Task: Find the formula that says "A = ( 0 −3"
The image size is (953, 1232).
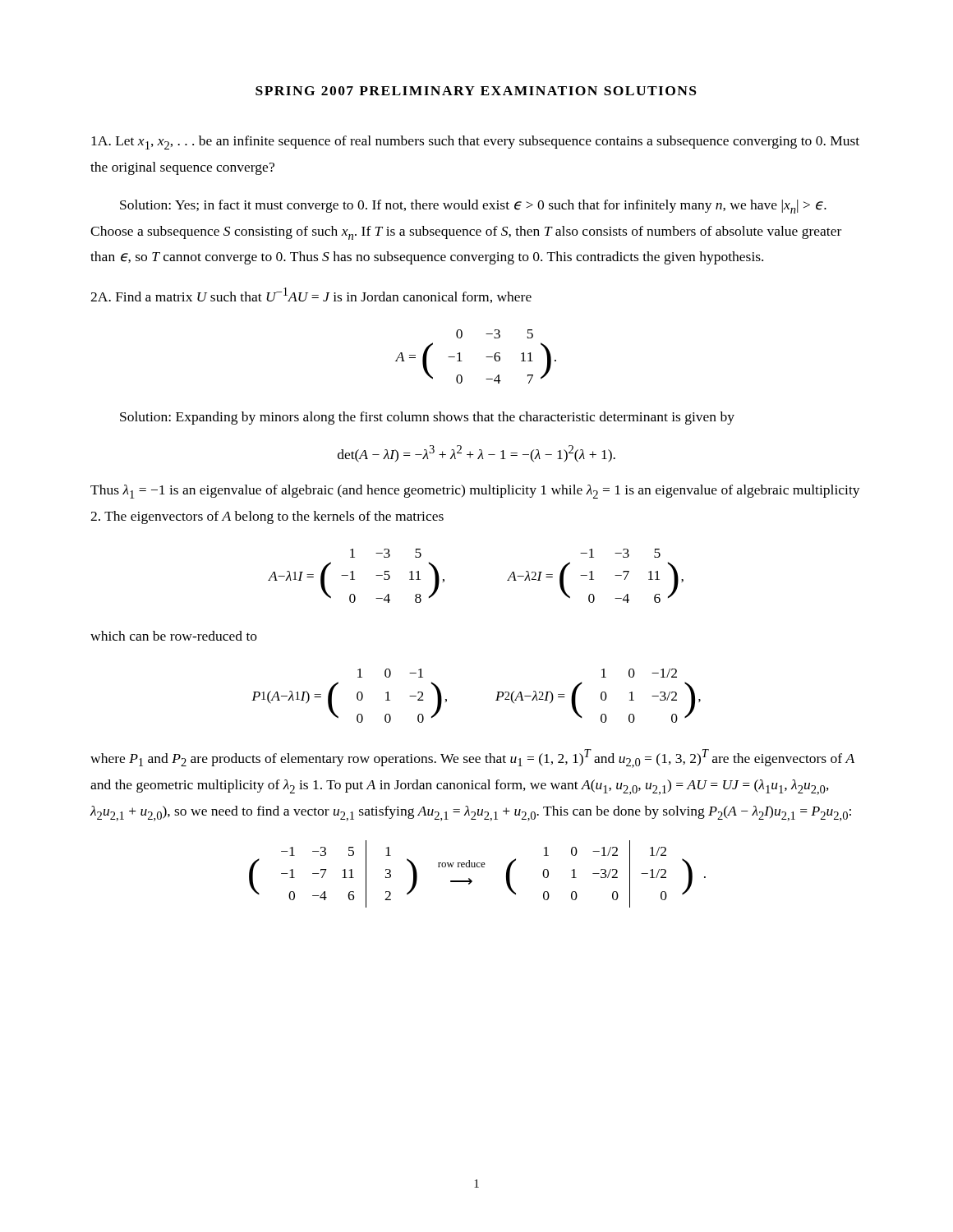Action: (476, 357)
